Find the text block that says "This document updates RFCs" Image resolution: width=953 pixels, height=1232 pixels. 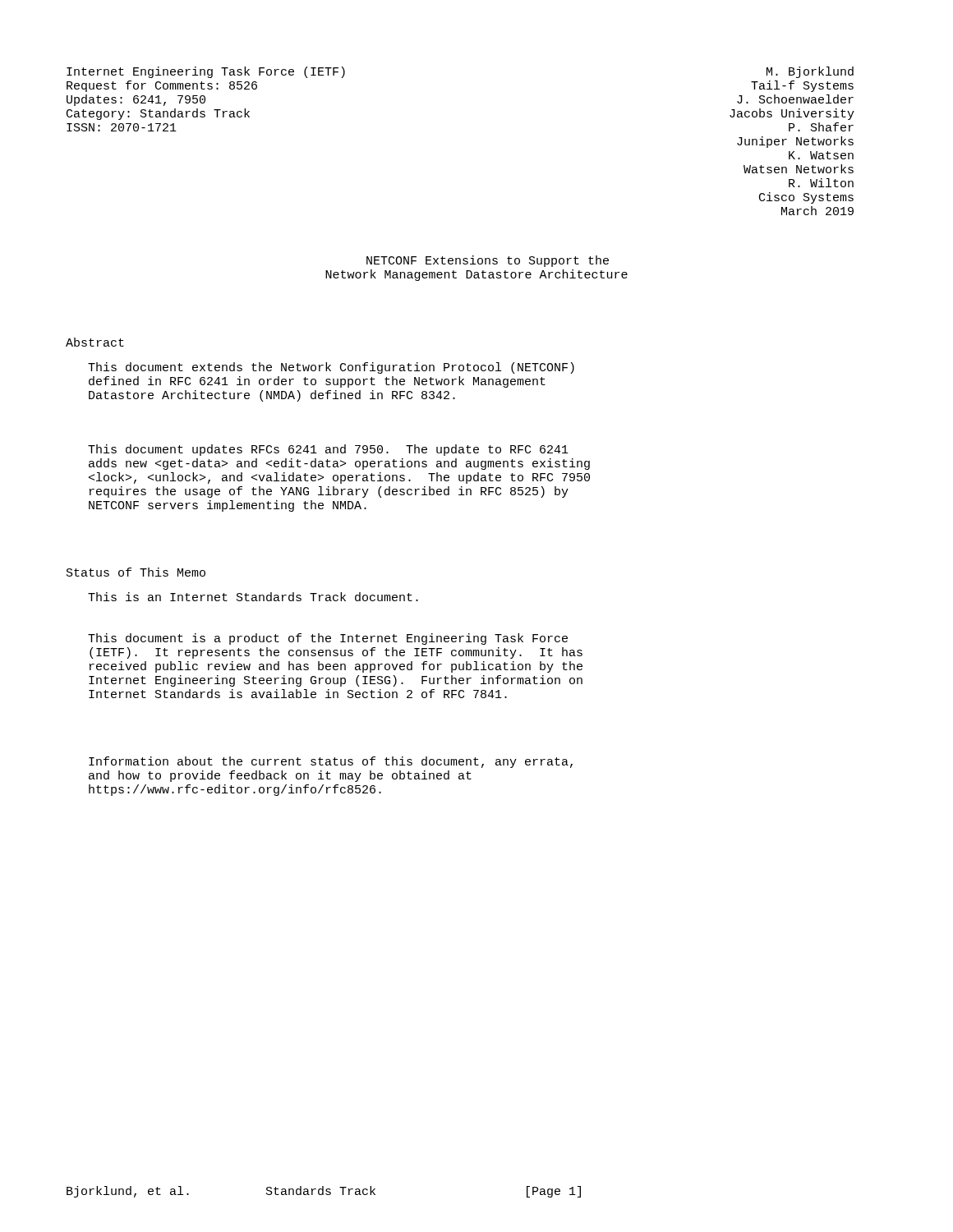(476, 478)
